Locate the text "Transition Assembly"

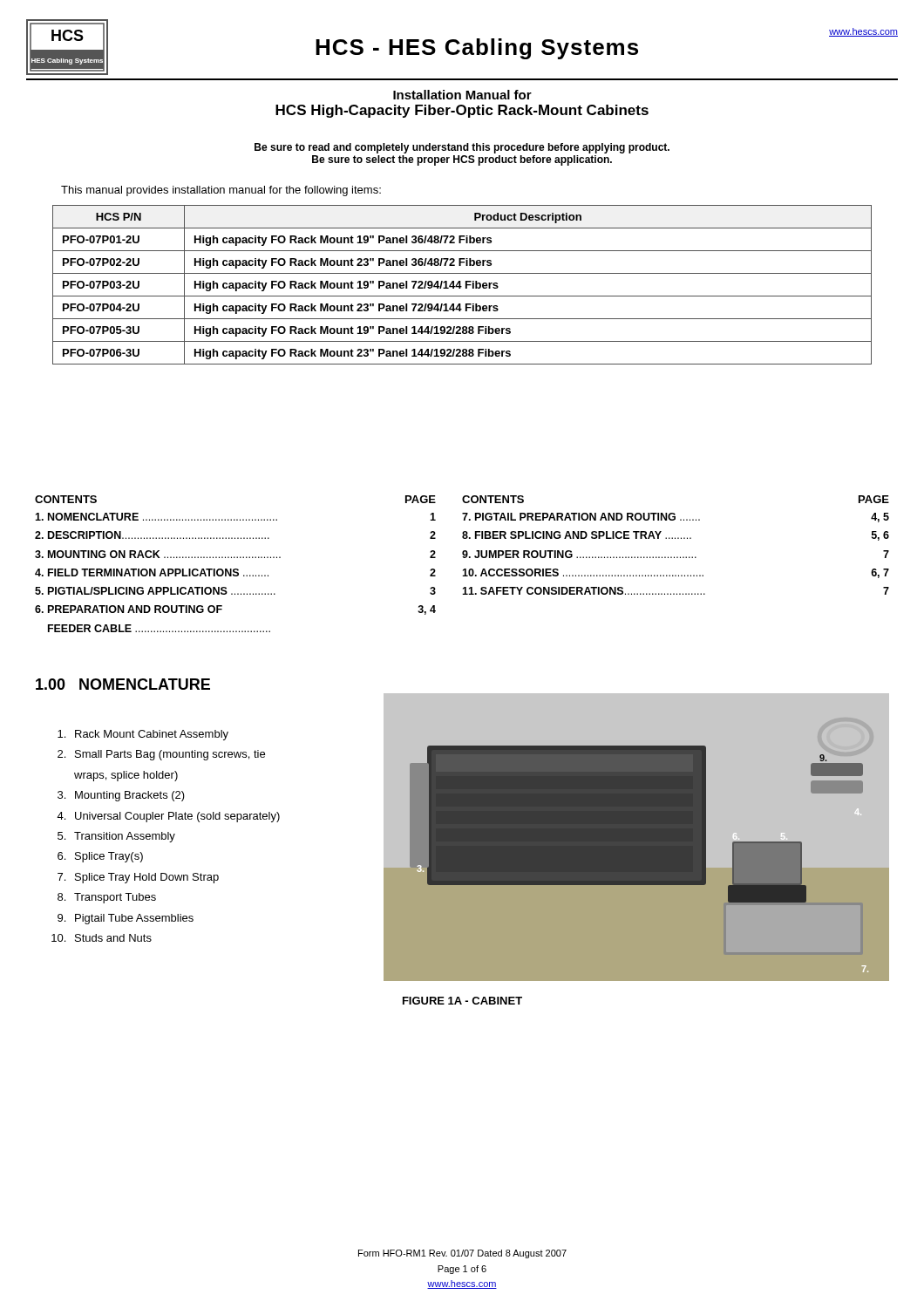(x=125, y=836)
